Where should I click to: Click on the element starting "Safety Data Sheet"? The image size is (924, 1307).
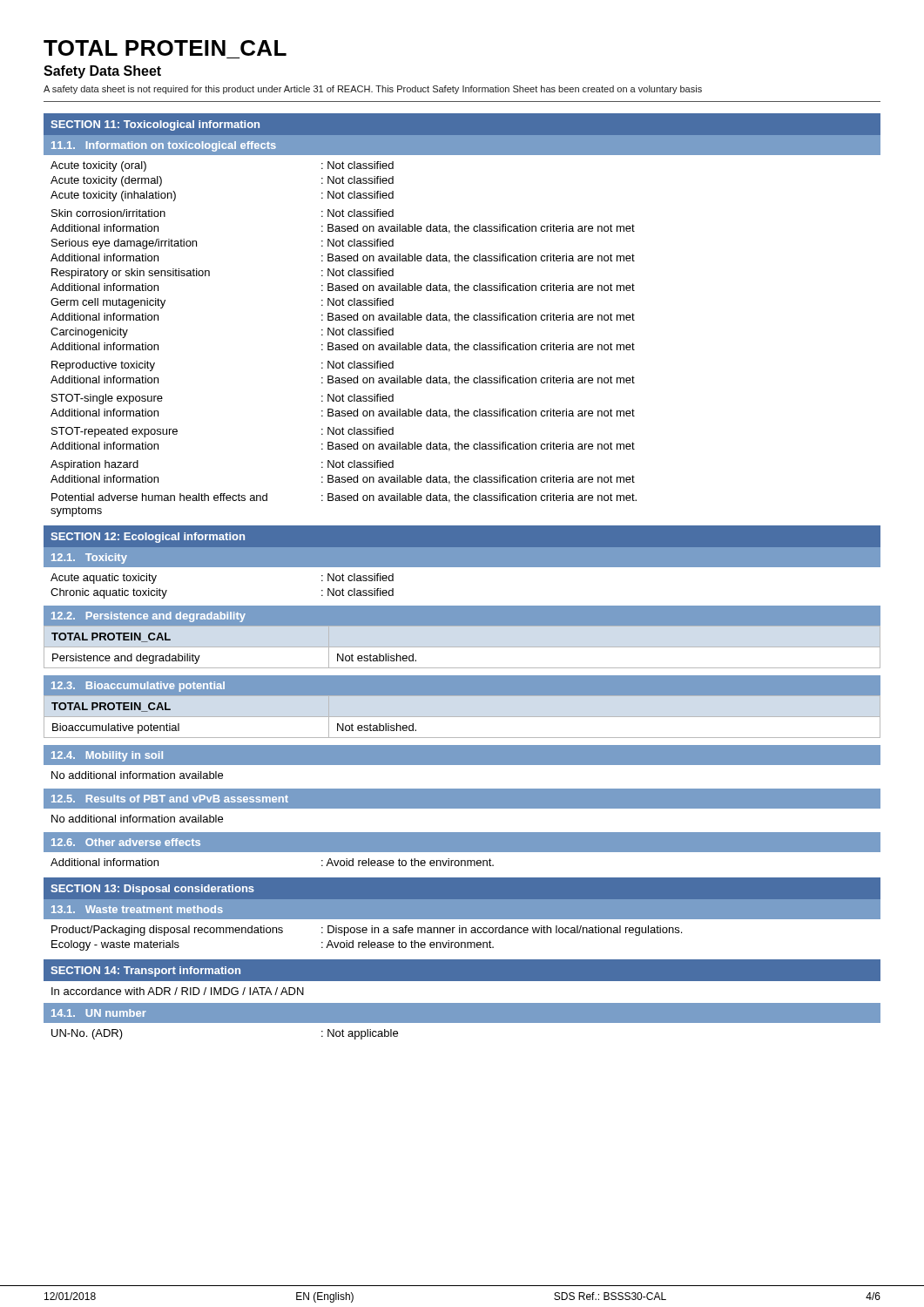(102, 71)
